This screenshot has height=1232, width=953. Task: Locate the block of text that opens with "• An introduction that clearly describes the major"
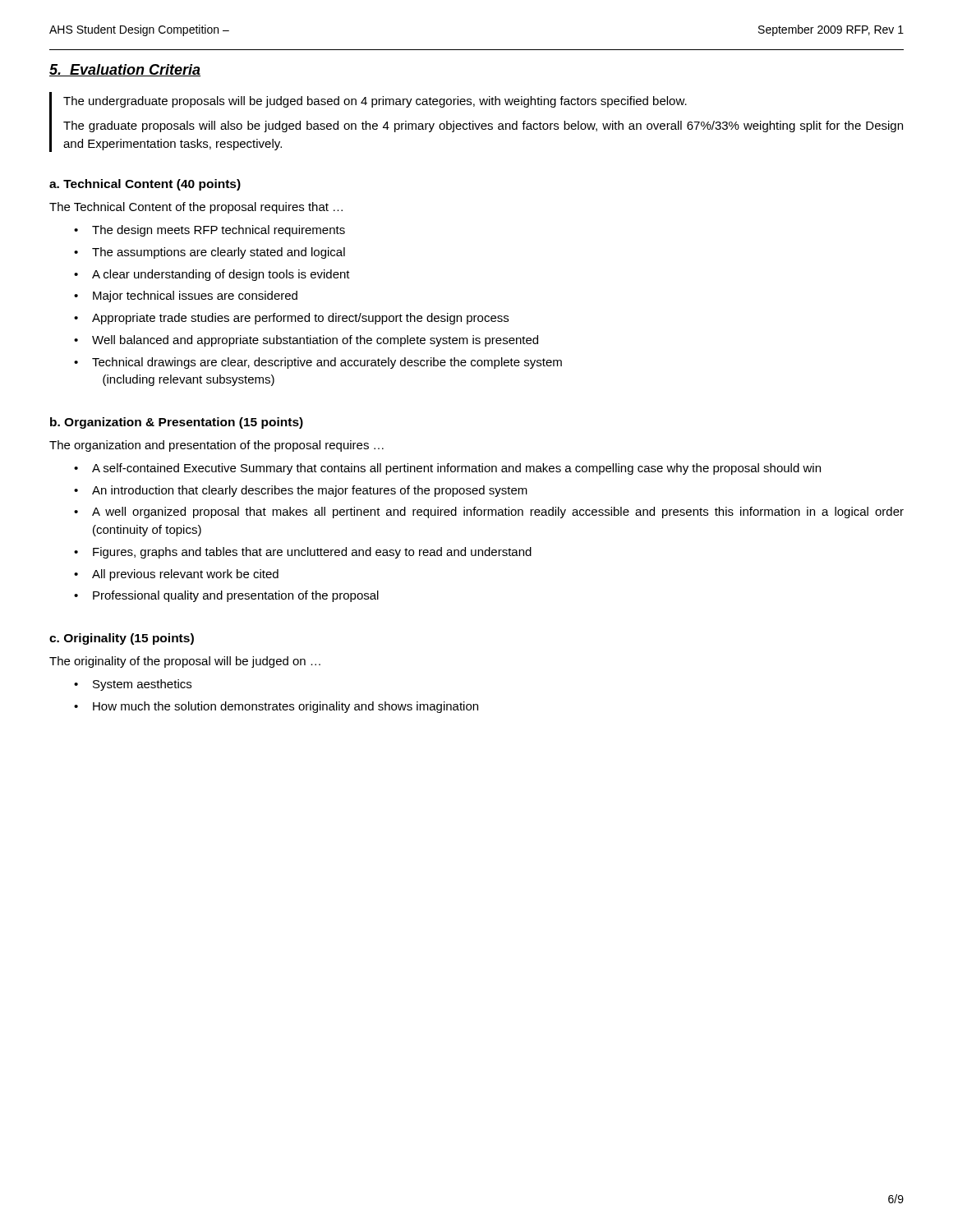489,490
